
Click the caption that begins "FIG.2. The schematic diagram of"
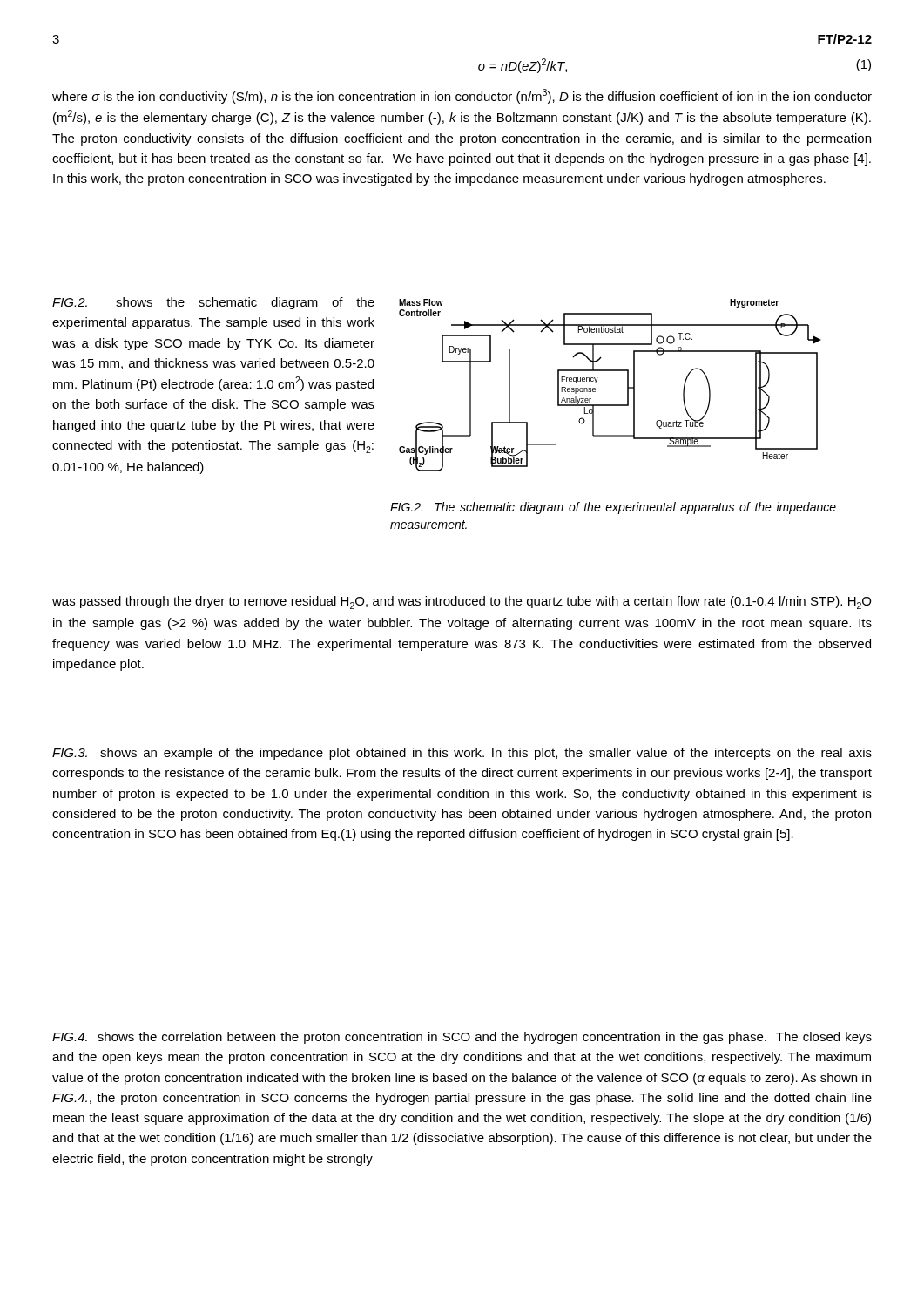pos(613,516)
